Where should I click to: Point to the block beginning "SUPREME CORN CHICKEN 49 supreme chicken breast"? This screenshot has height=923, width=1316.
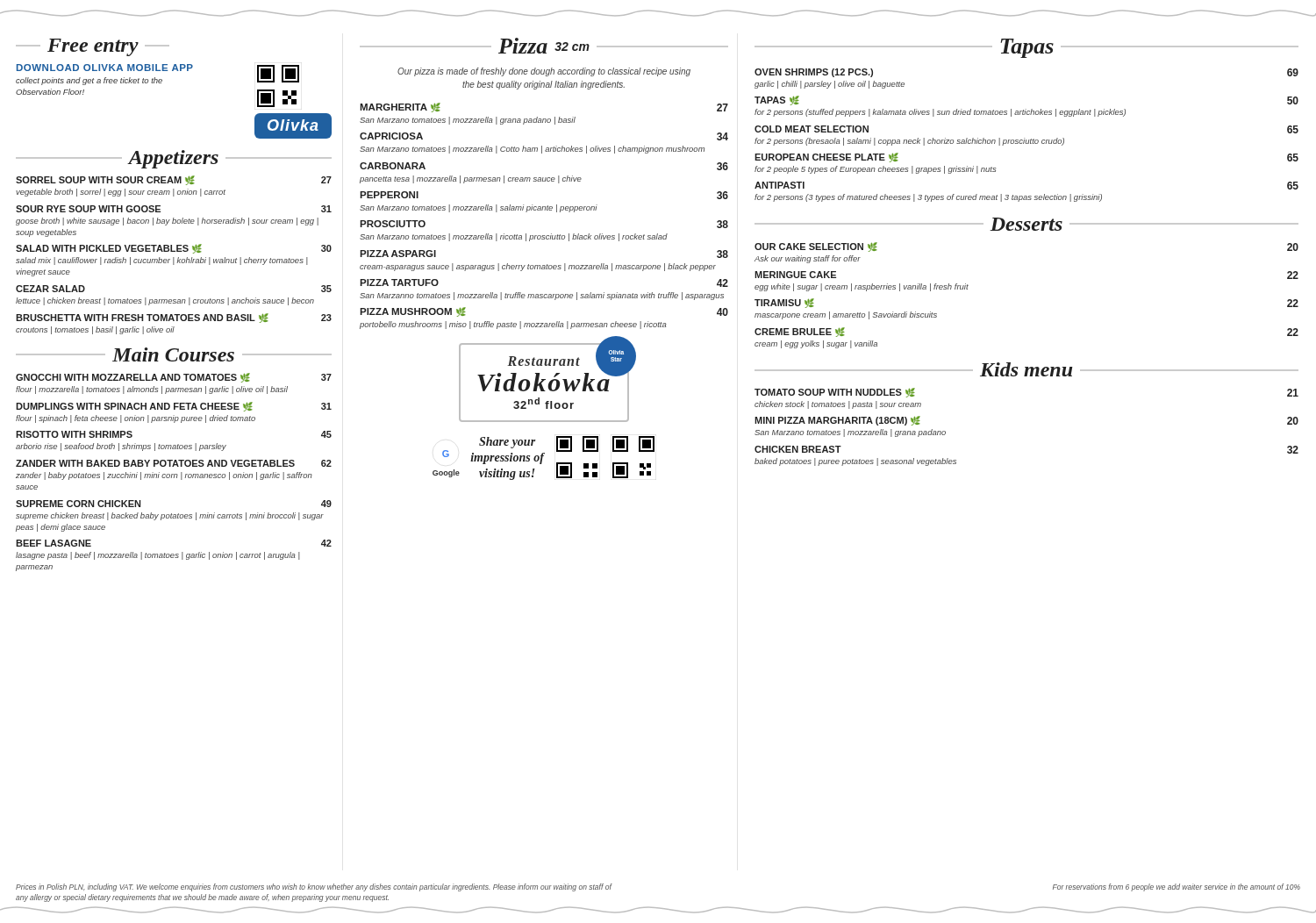174,516
